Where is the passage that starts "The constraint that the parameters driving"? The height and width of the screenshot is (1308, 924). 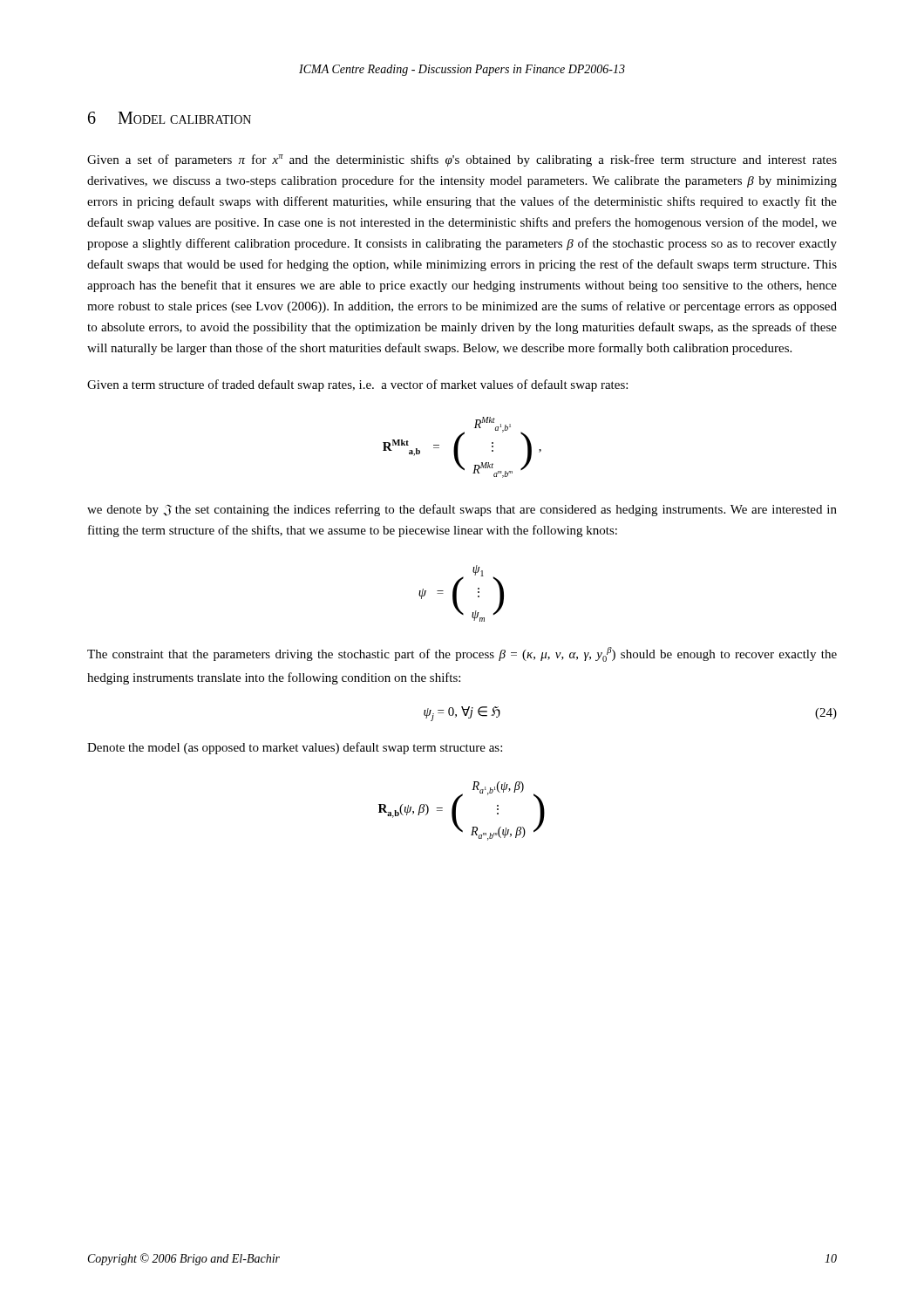click(x=462, y=665)
